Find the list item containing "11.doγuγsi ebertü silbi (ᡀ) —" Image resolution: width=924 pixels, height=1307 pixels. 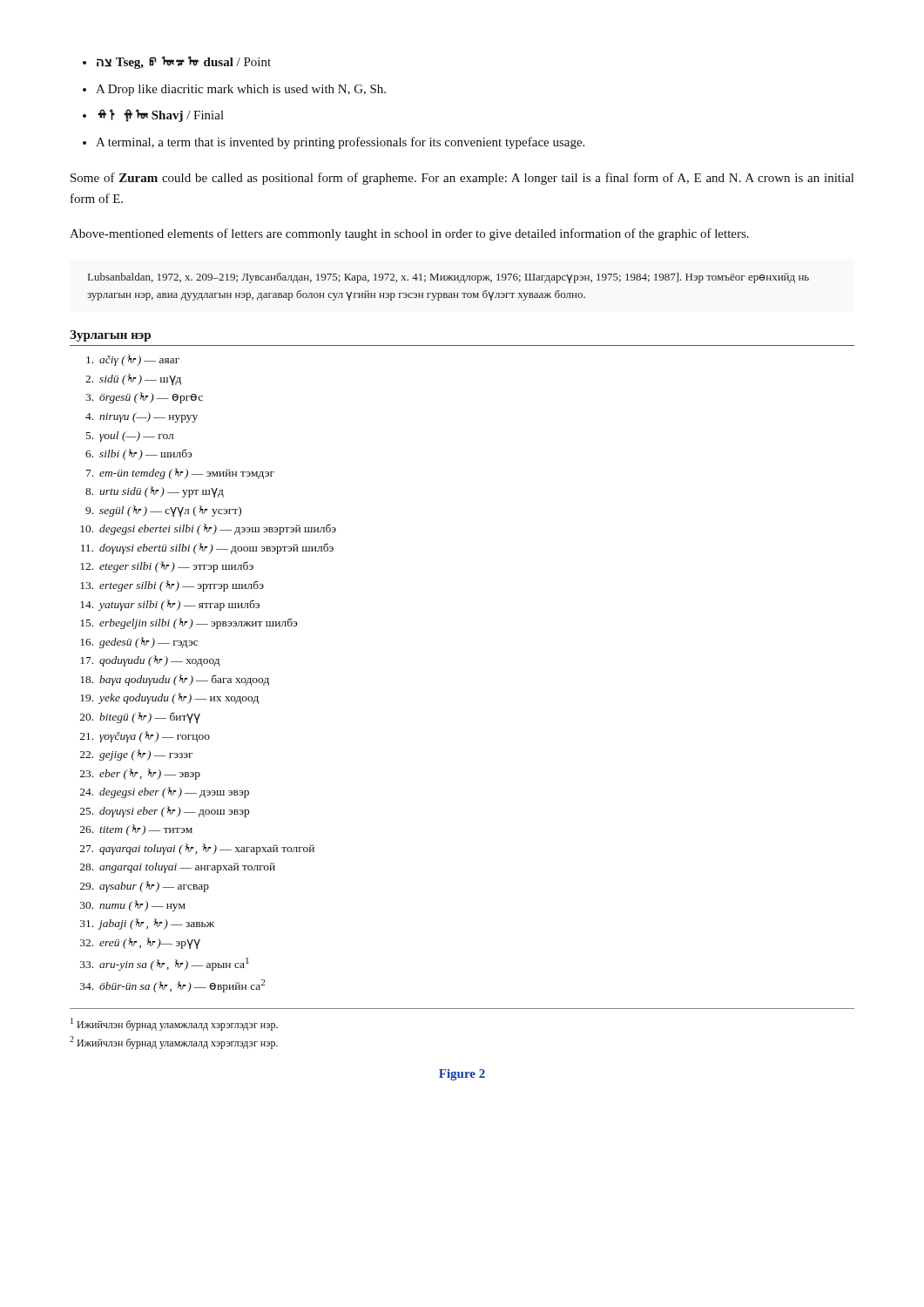[202, 548]
